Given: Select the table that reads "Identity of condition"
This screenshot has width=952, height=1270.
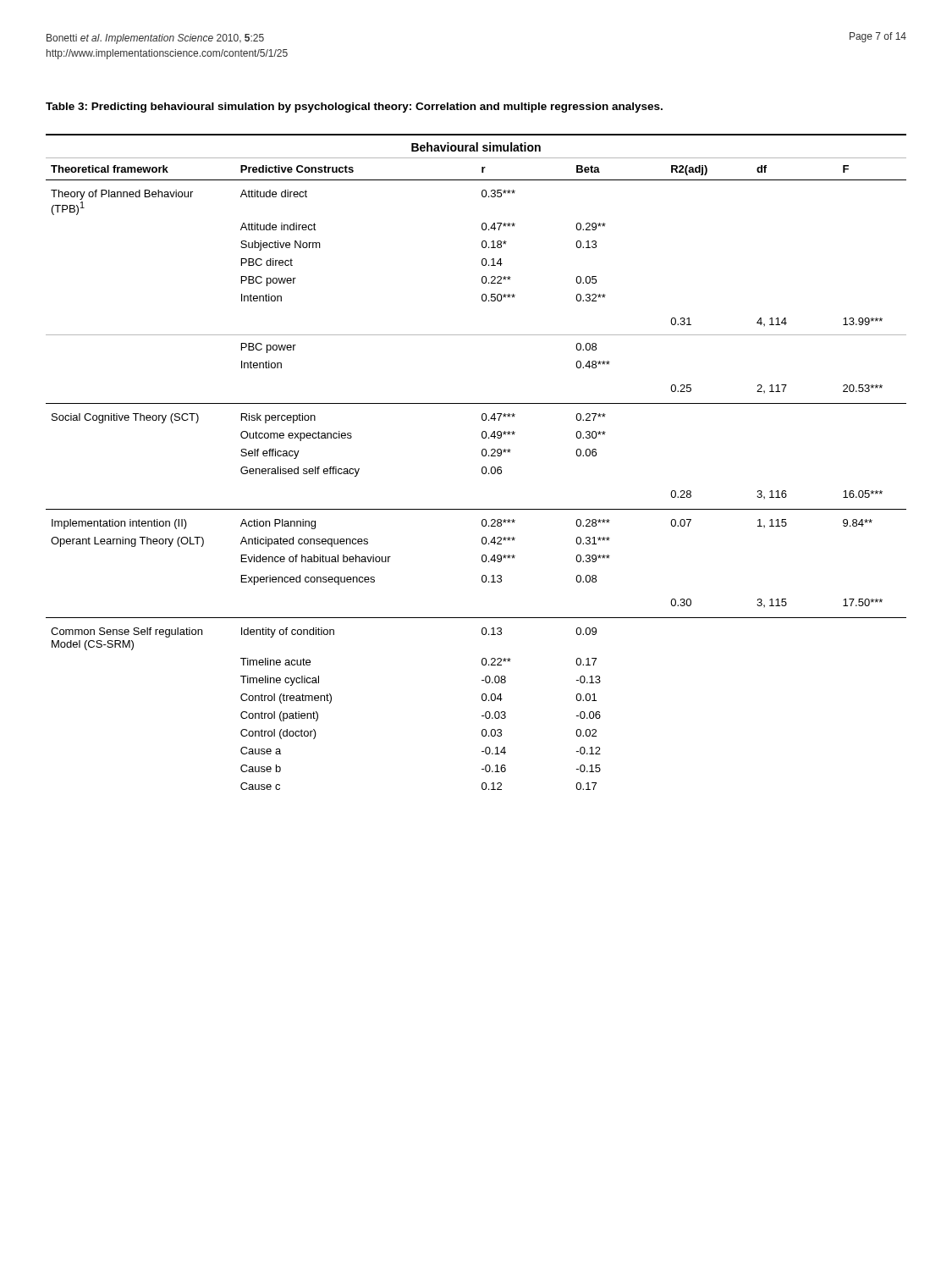Looking at the screenshot, I should (476, 465).
